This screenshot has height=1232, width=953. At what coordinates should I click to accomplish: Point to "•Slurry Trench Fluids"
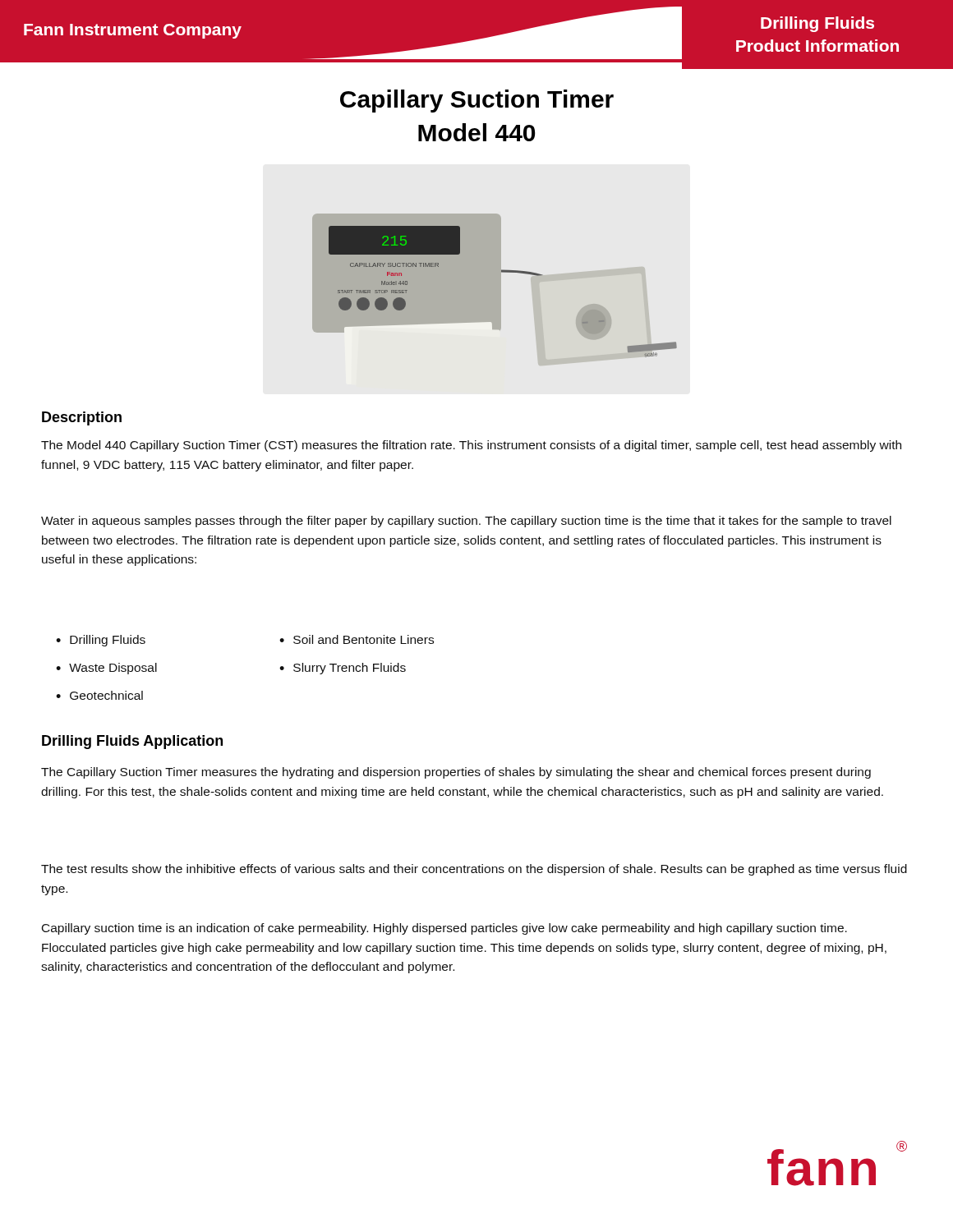click(x=394, y=669)
